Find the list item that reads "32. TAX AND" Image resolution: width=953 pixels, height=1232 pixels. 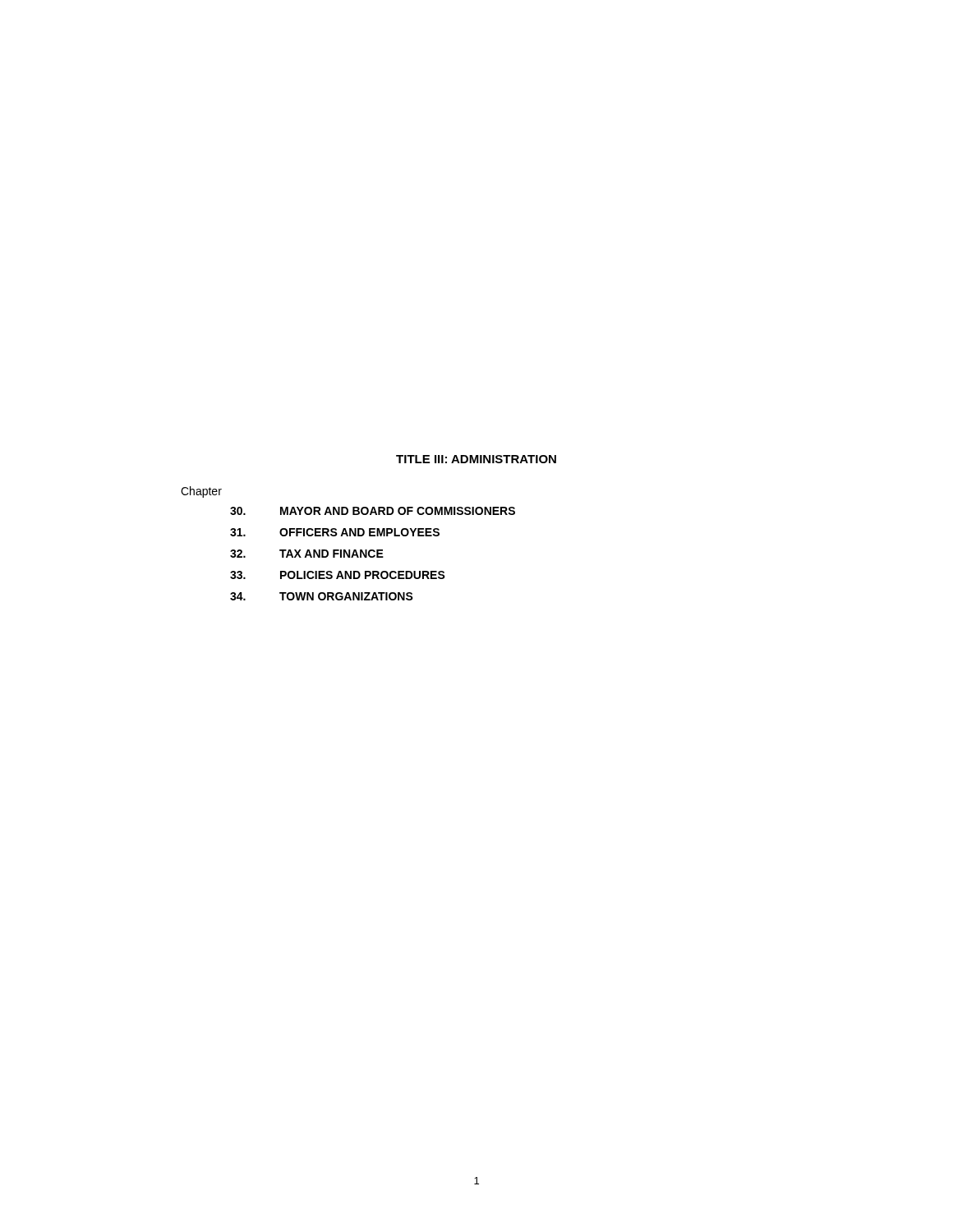(307, 554)
